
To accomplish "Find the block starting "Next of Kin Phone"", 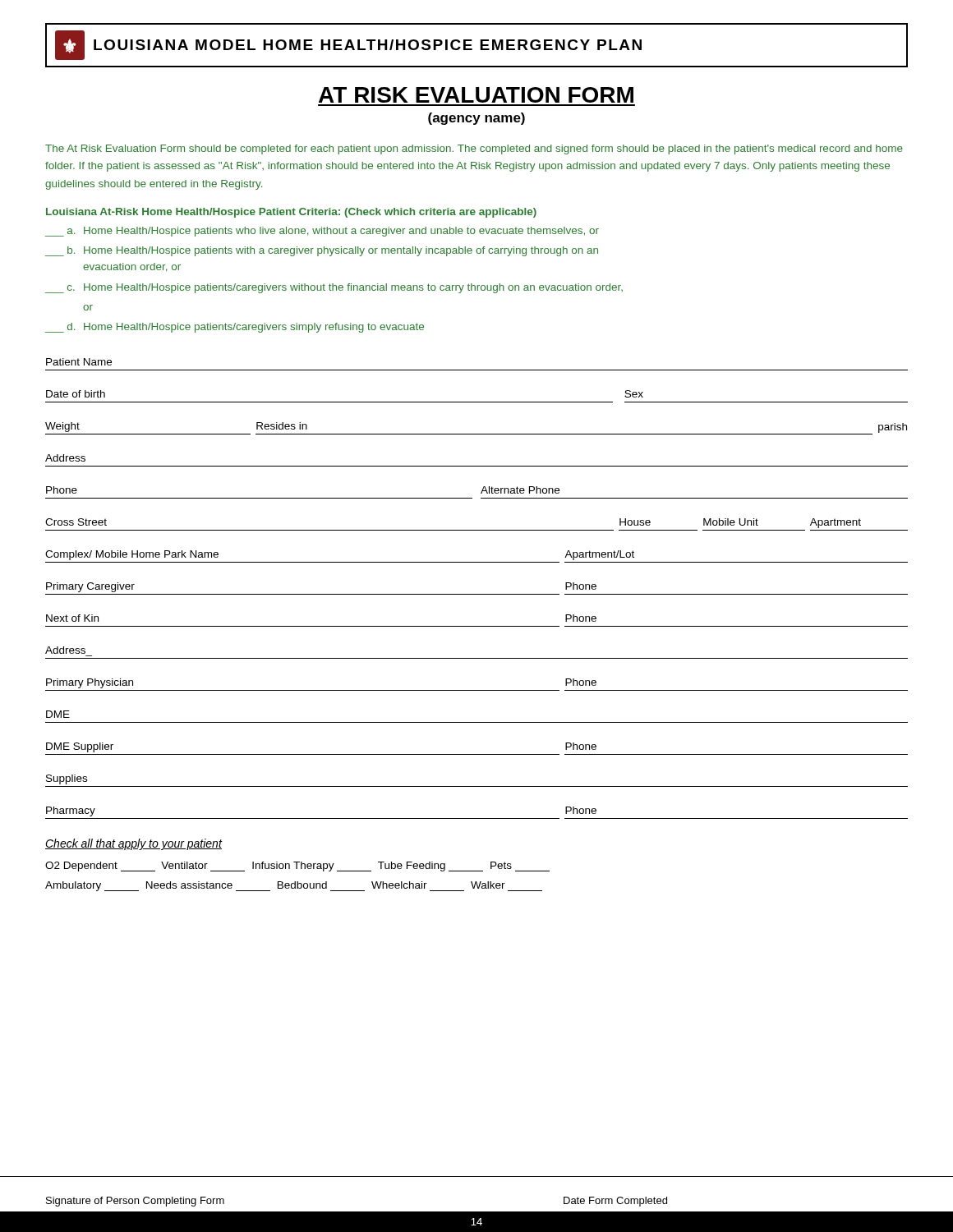I will pos(476,617).
